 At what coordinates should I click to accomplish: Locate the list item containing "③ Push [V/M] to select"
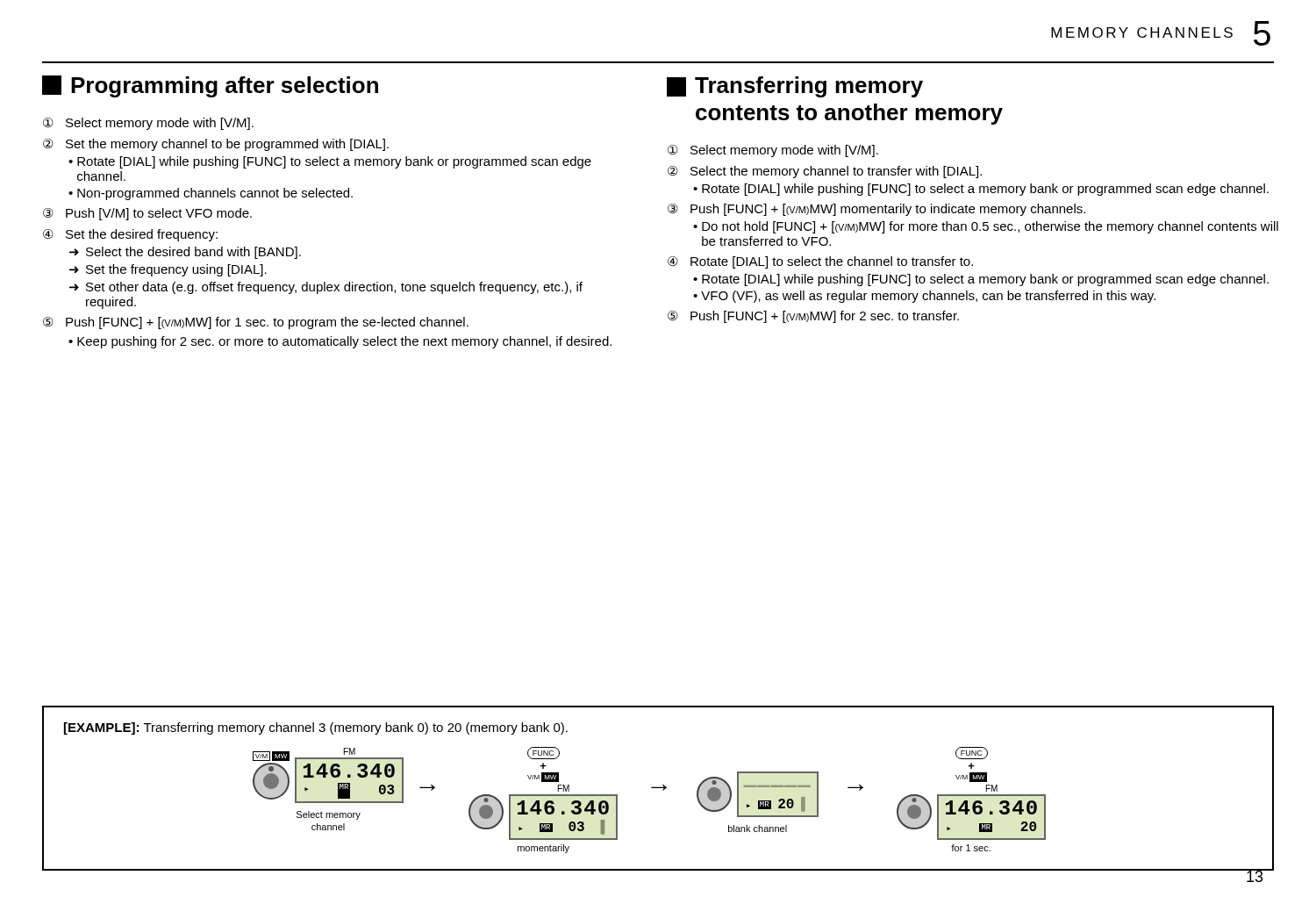[x=148, y=213]
